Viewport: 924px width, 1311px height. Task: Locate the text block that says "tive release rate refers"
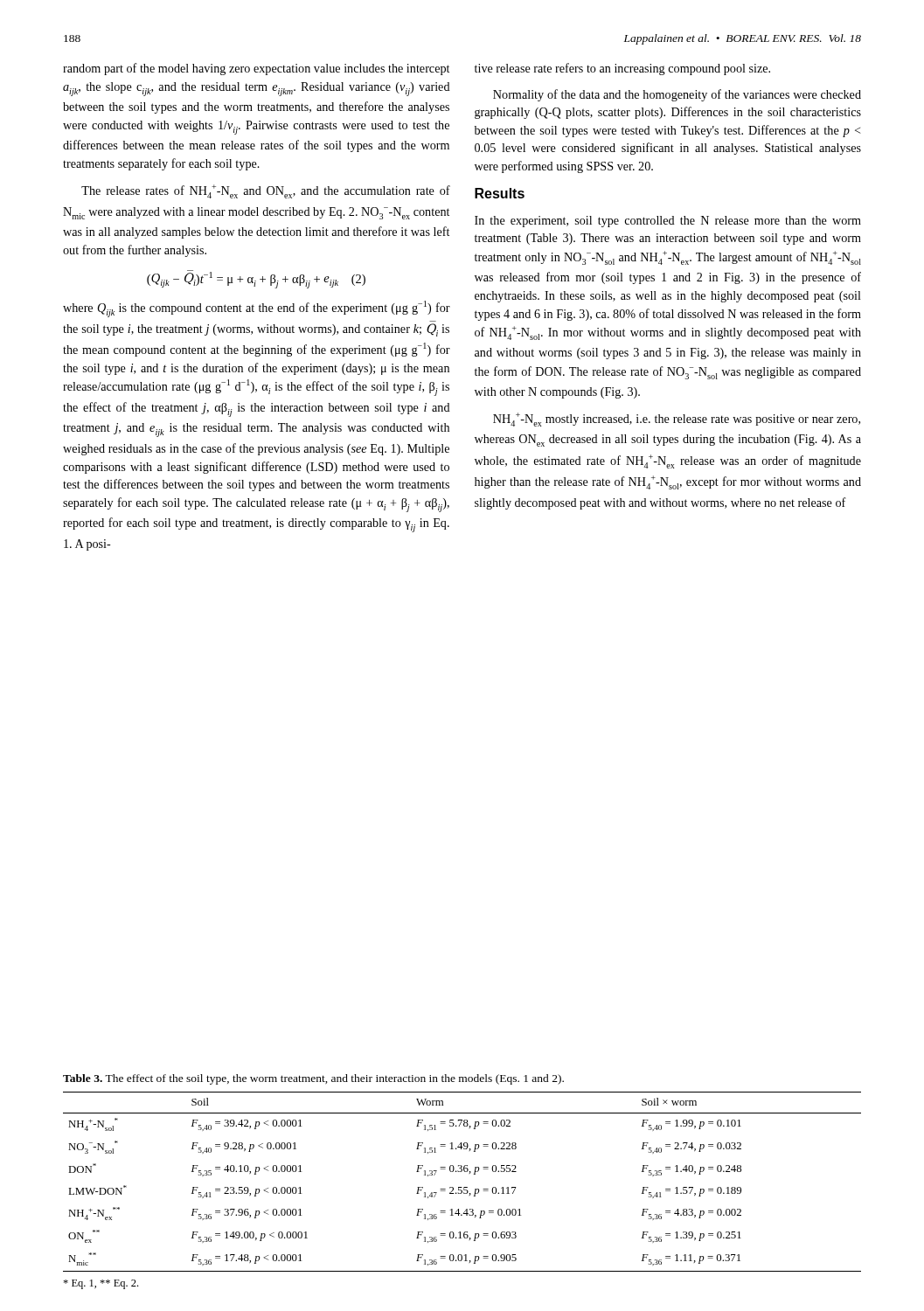(x=668, y=68)
